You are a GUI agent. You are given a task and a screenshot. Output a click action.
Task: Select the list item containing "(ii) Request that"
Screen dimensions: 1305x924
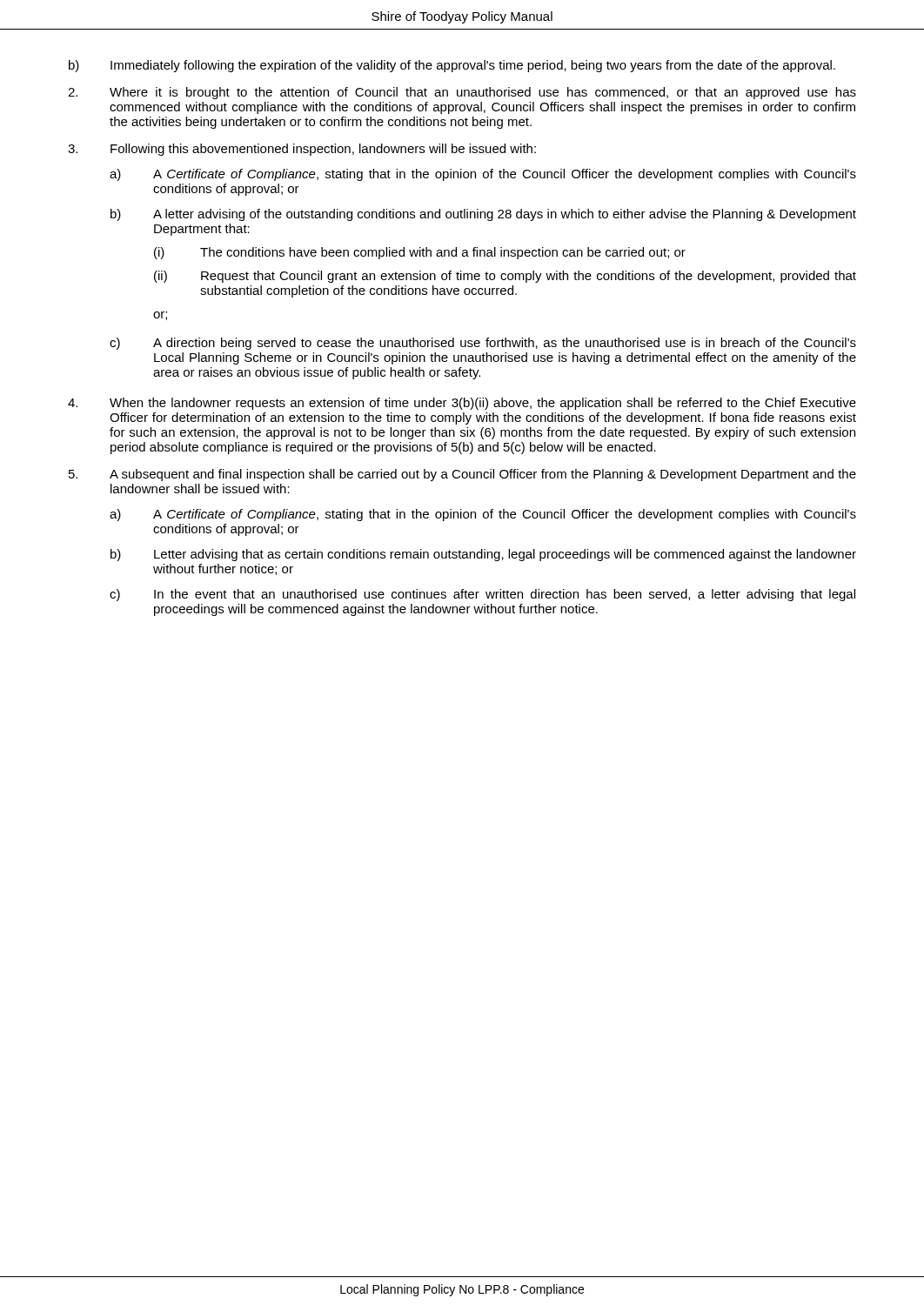point(505,283)
